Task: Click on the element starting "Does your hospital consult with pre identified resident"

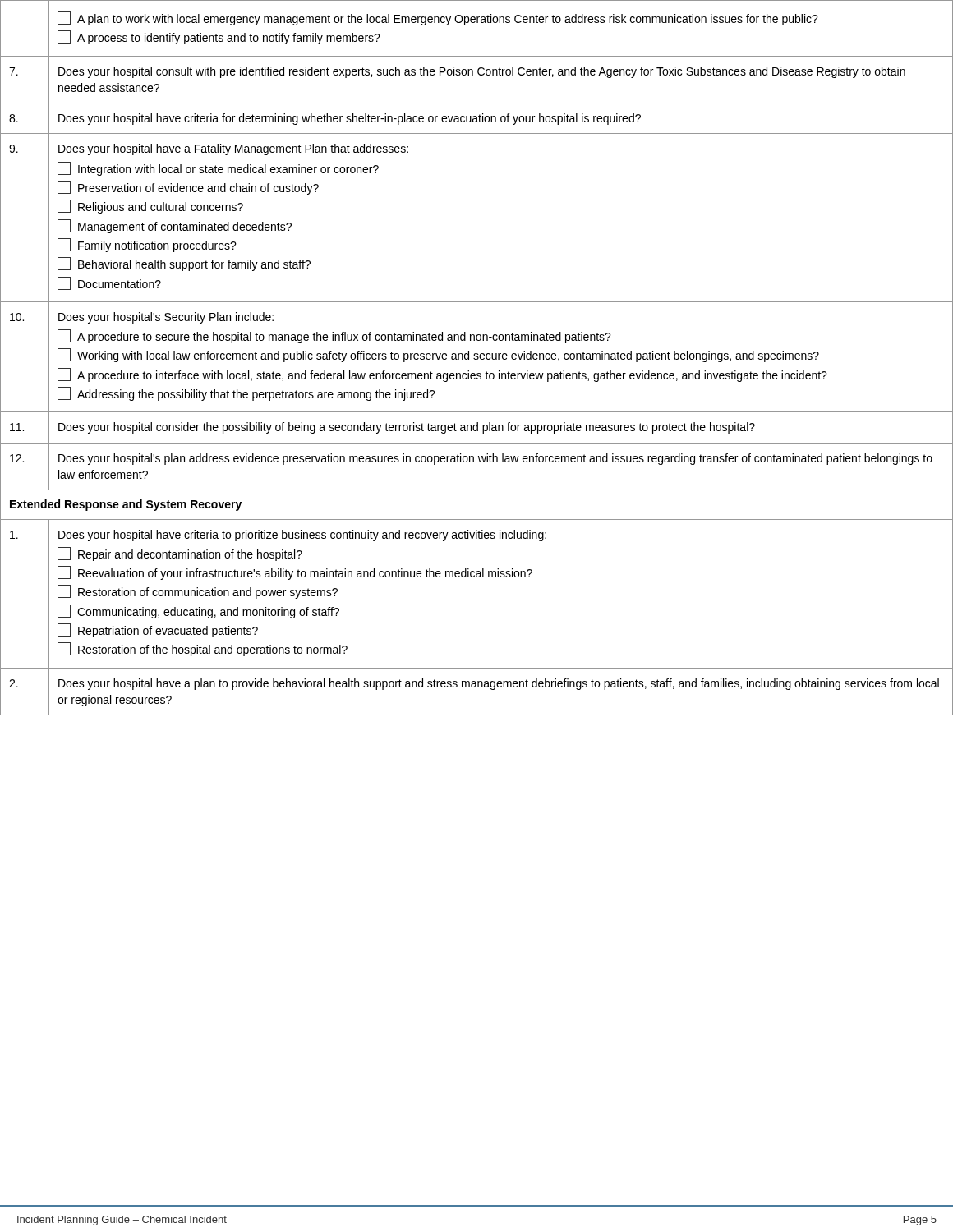Action: [482, 79]
